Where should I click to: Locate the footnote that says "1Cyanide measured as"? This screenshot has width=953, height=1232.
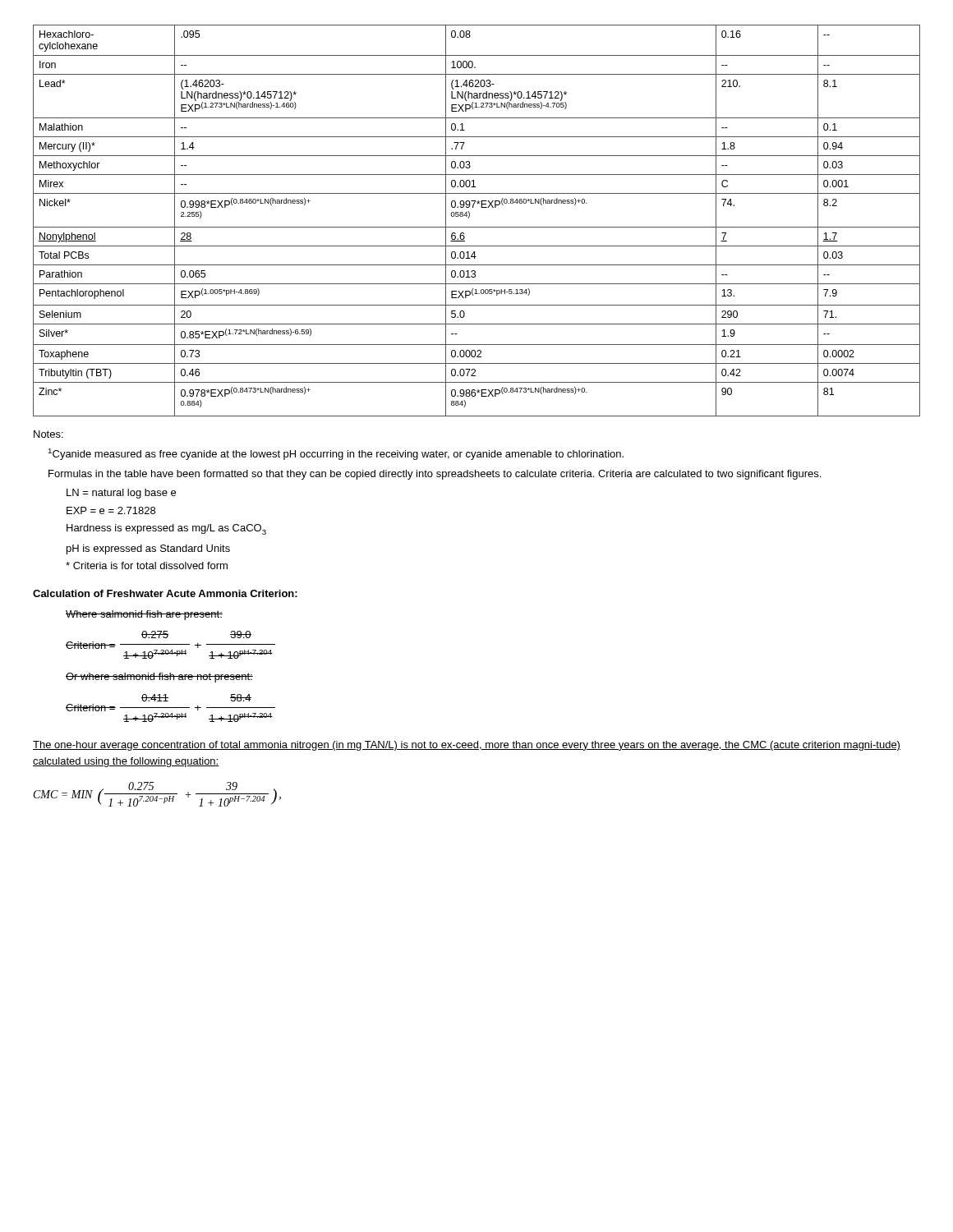[329, 453]
